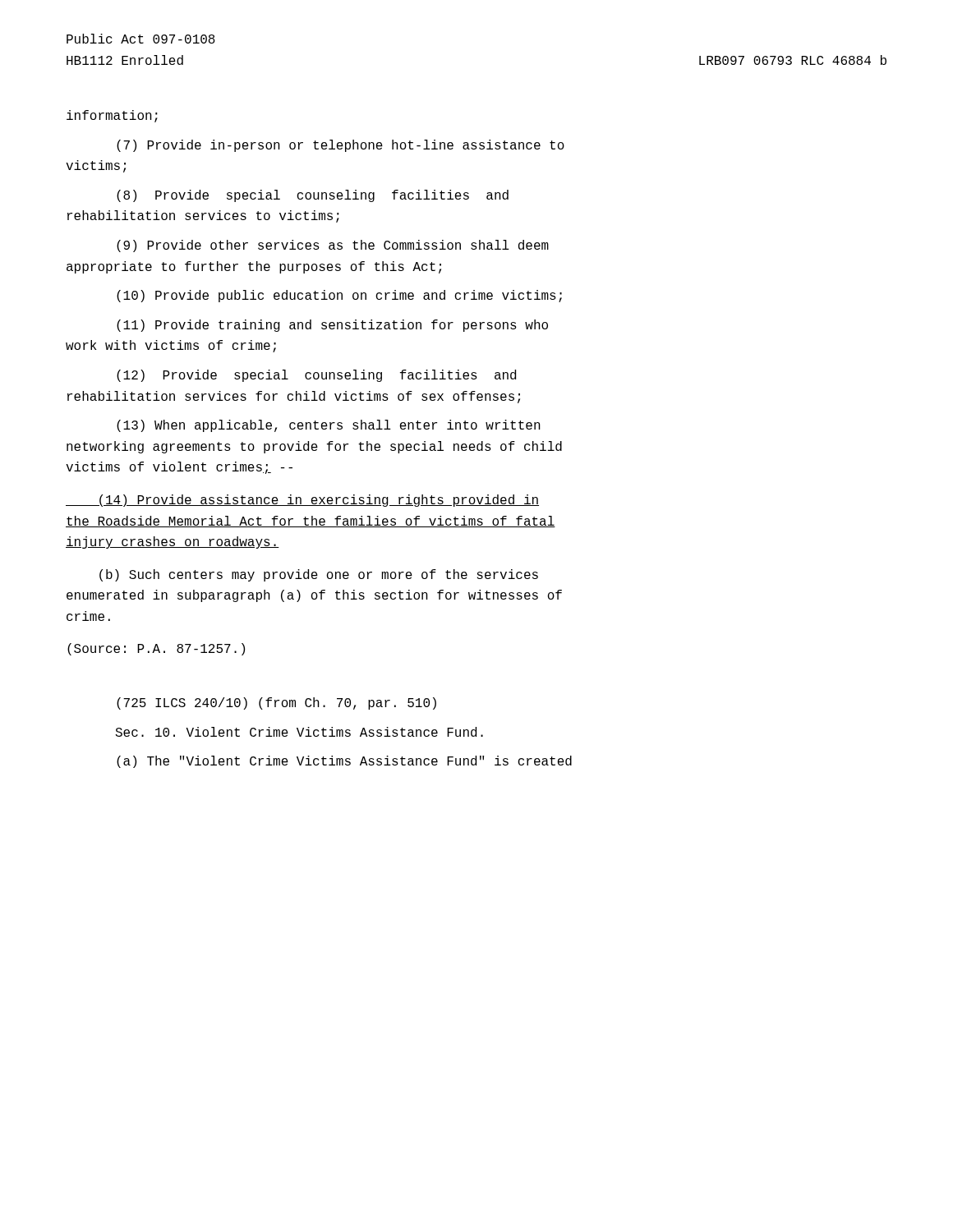Click the passage that begins "(b) Such centers may provide one or more"
Image resolution: width=953 pixels, height=1232 pixels.
(476, 597)
